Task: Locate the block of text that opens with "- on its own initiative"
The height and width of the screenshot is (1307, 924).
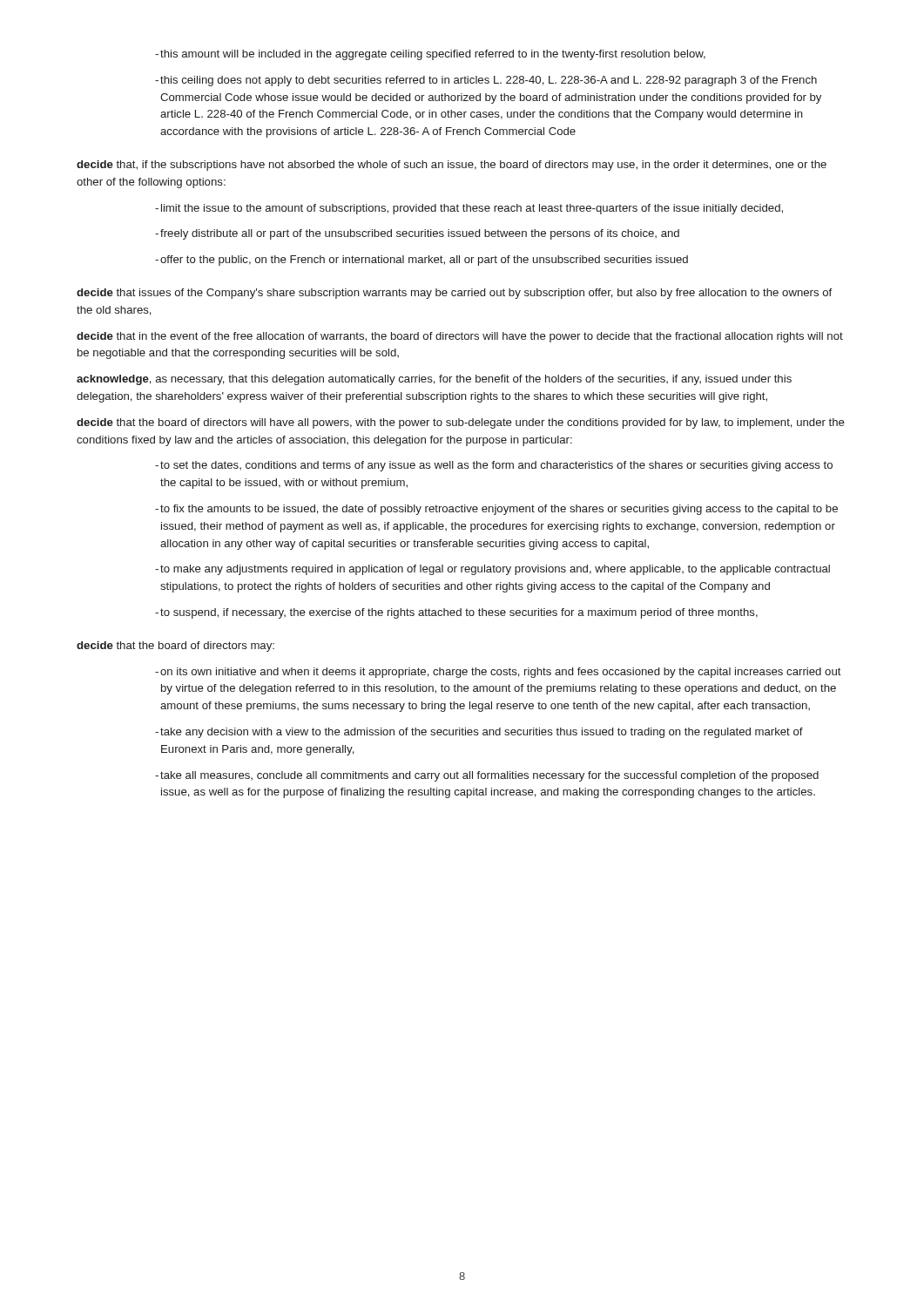Action: pyautogui.click(x=488, y=689)
